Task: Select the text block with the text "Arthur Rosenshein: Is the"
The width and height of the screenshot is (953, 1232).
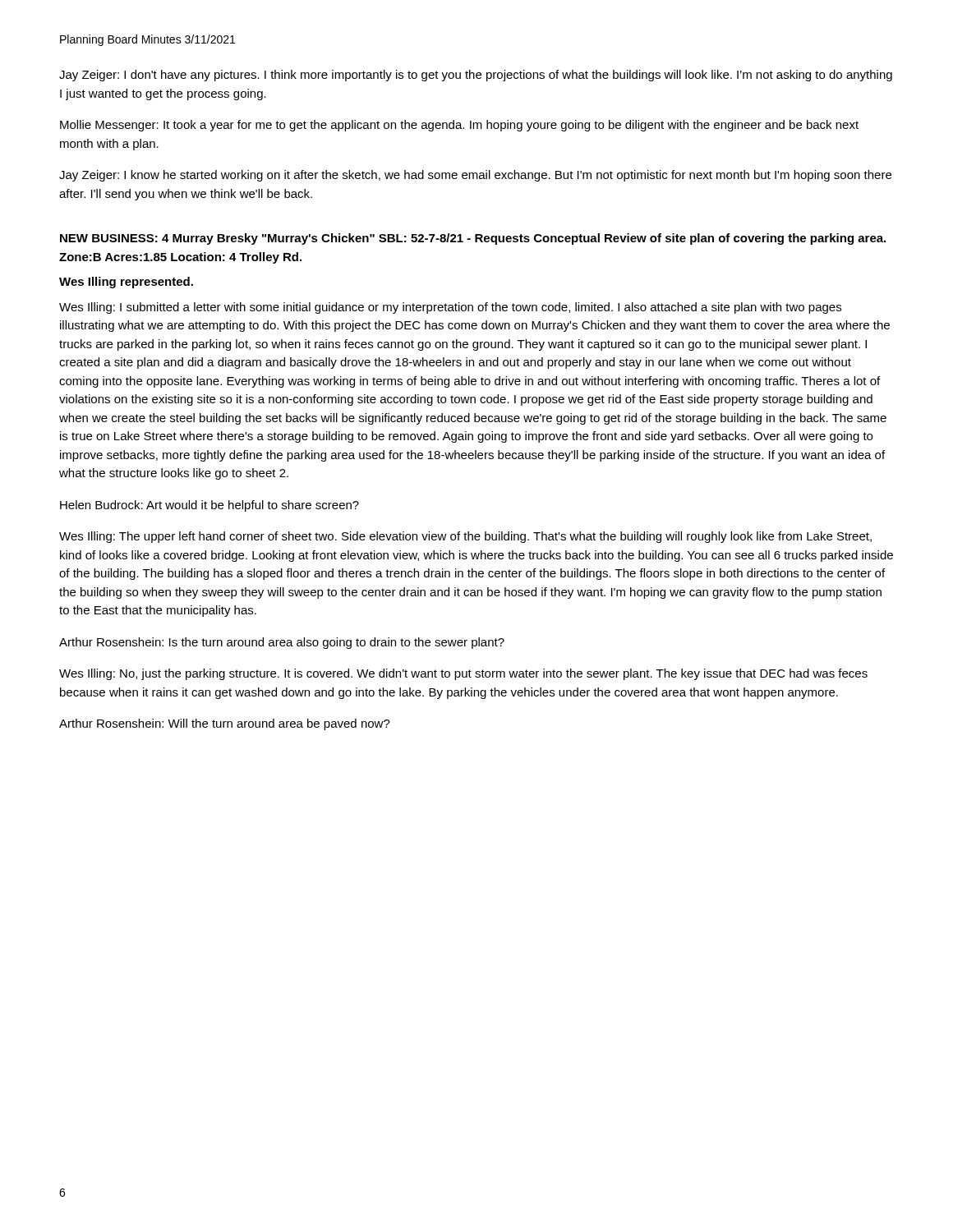Action: pos(282,641)
